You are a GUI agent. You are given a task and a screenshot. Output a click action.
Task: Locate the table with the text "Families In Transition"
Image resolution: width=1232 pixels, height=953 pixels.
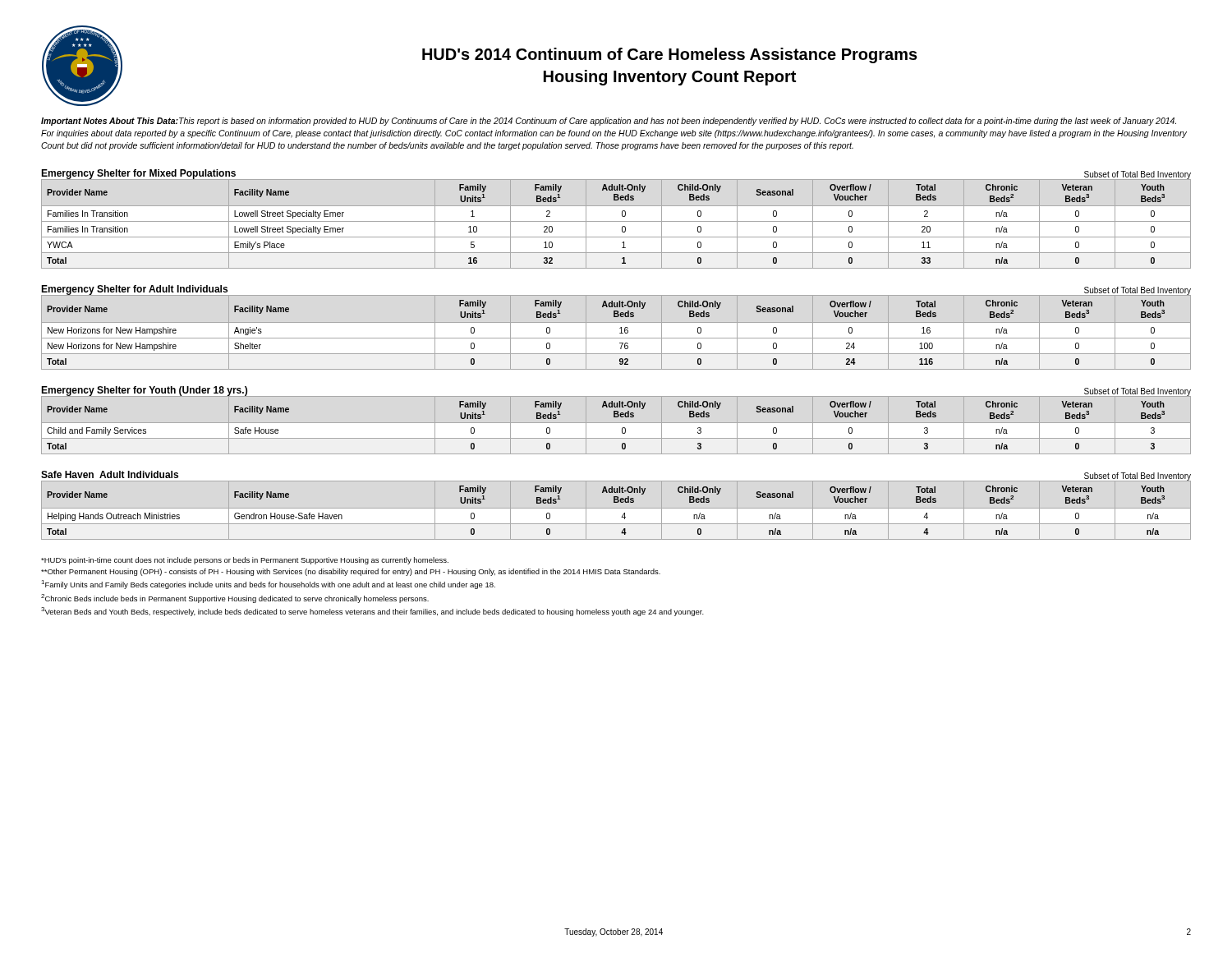(x=616, y=224)
